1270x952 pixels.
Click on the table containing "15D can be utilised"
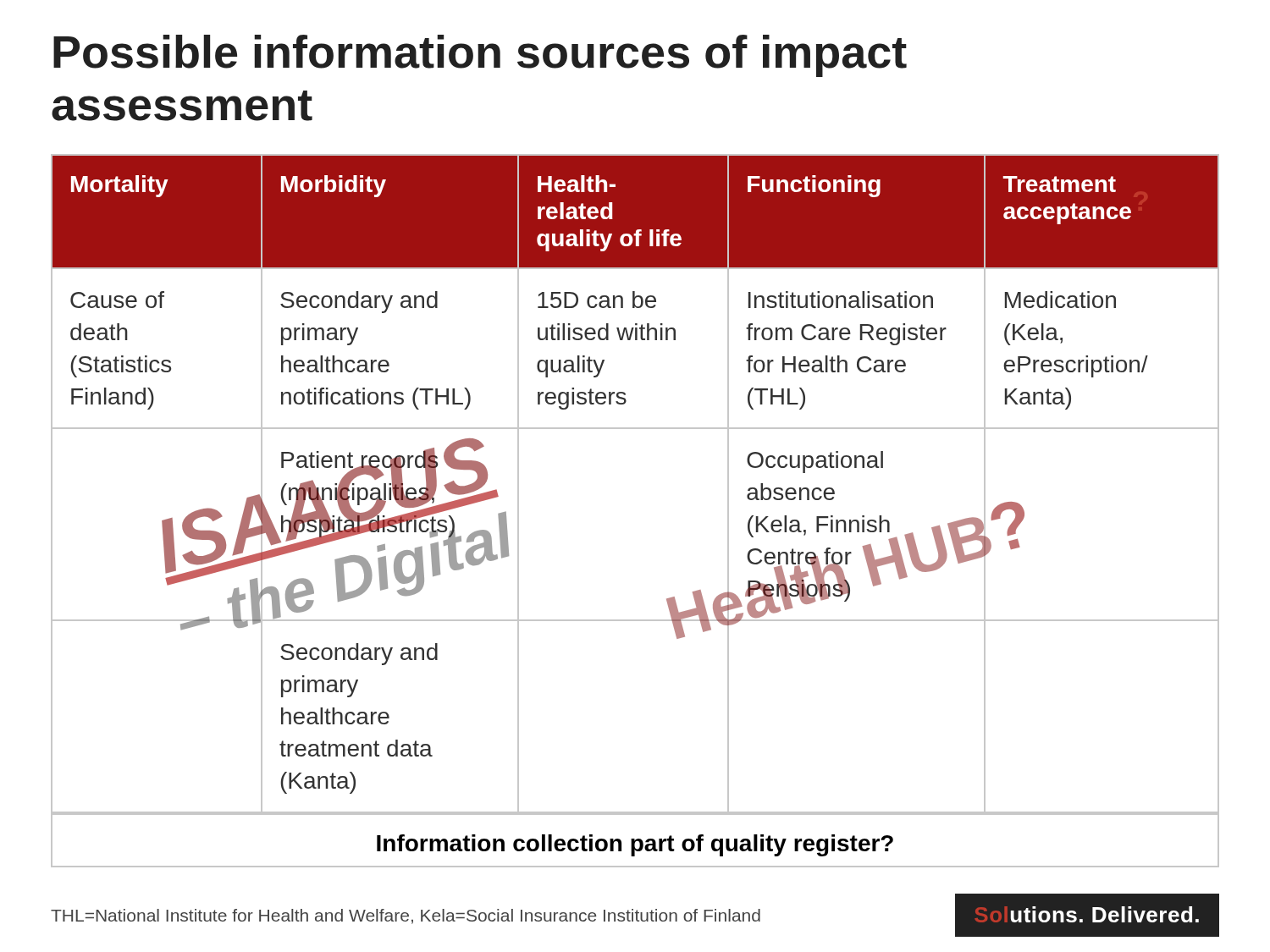coord(635,511)
